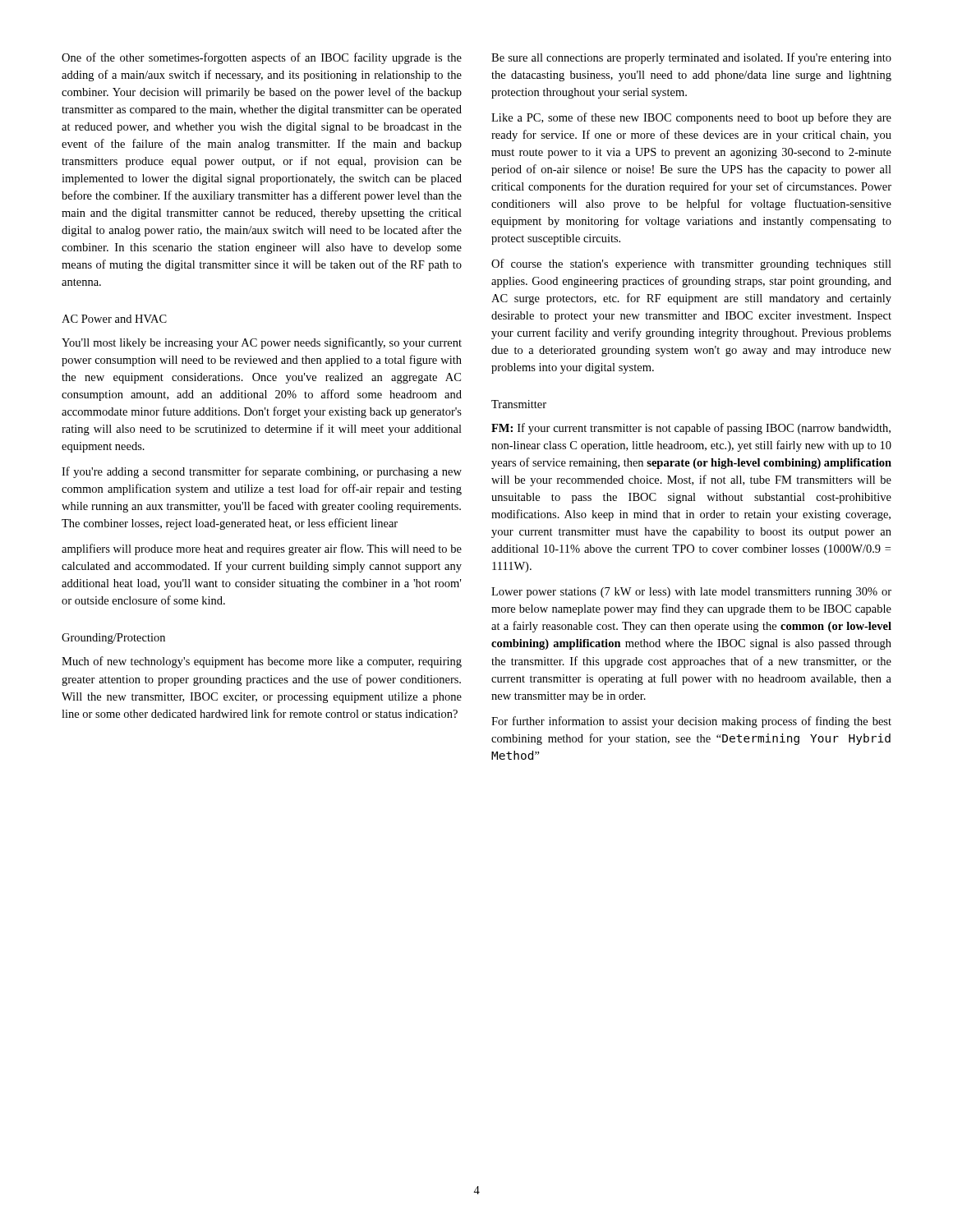Locate the text block that says "amplifiers will produce"
This screenshot has width=953, height=1232.
(x=262, y=575)
